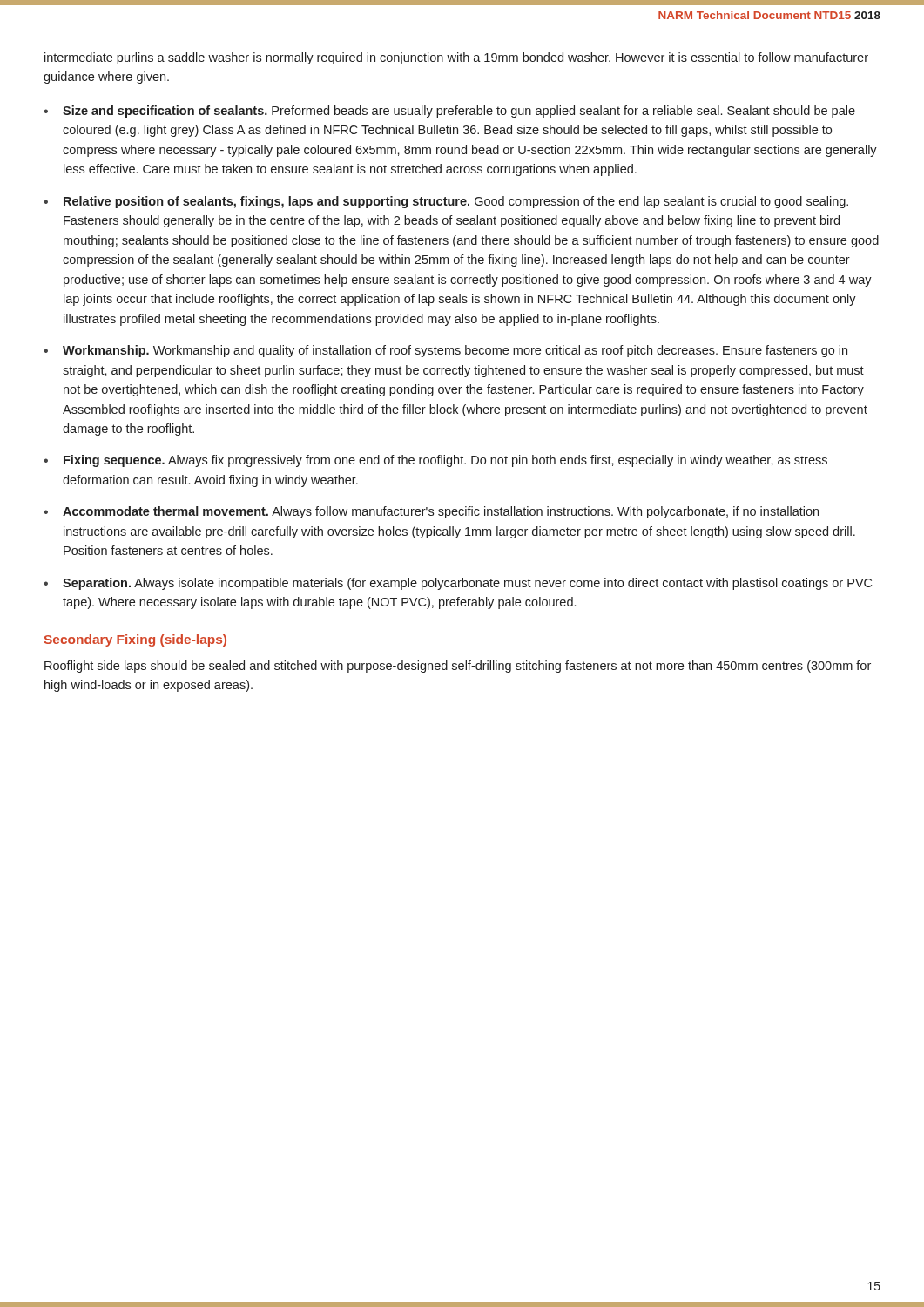Viewport: 924px width, 1307px height.
Task: Click on the list item that says "• Accommodate thermal movement. Always follow manufacturer's specific"
Action: click(x=462, y=532)
